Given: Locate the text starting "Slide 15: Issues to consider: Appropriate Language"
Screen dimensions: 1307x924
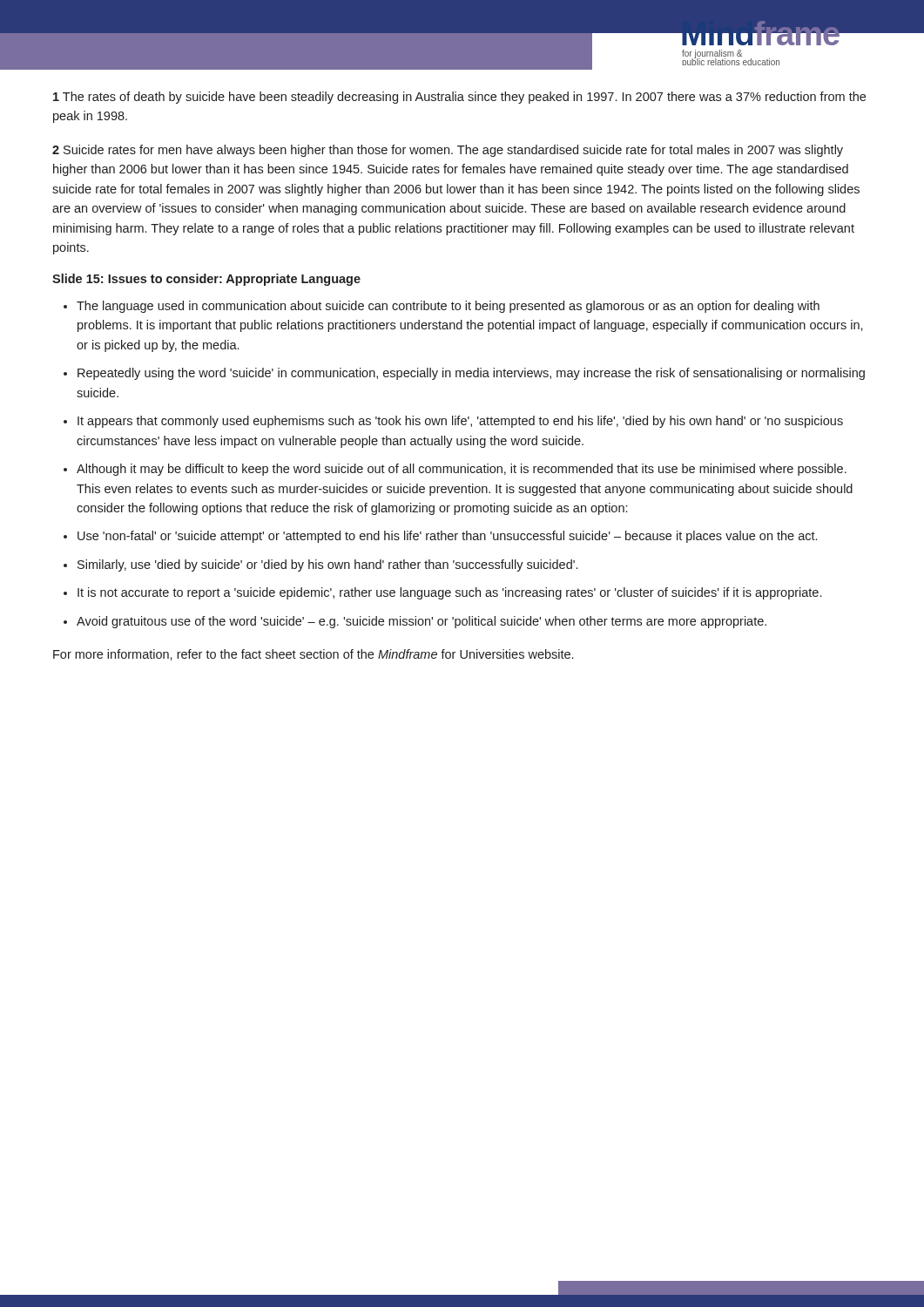Looking at the screenshot, I should tap(206, 279).
